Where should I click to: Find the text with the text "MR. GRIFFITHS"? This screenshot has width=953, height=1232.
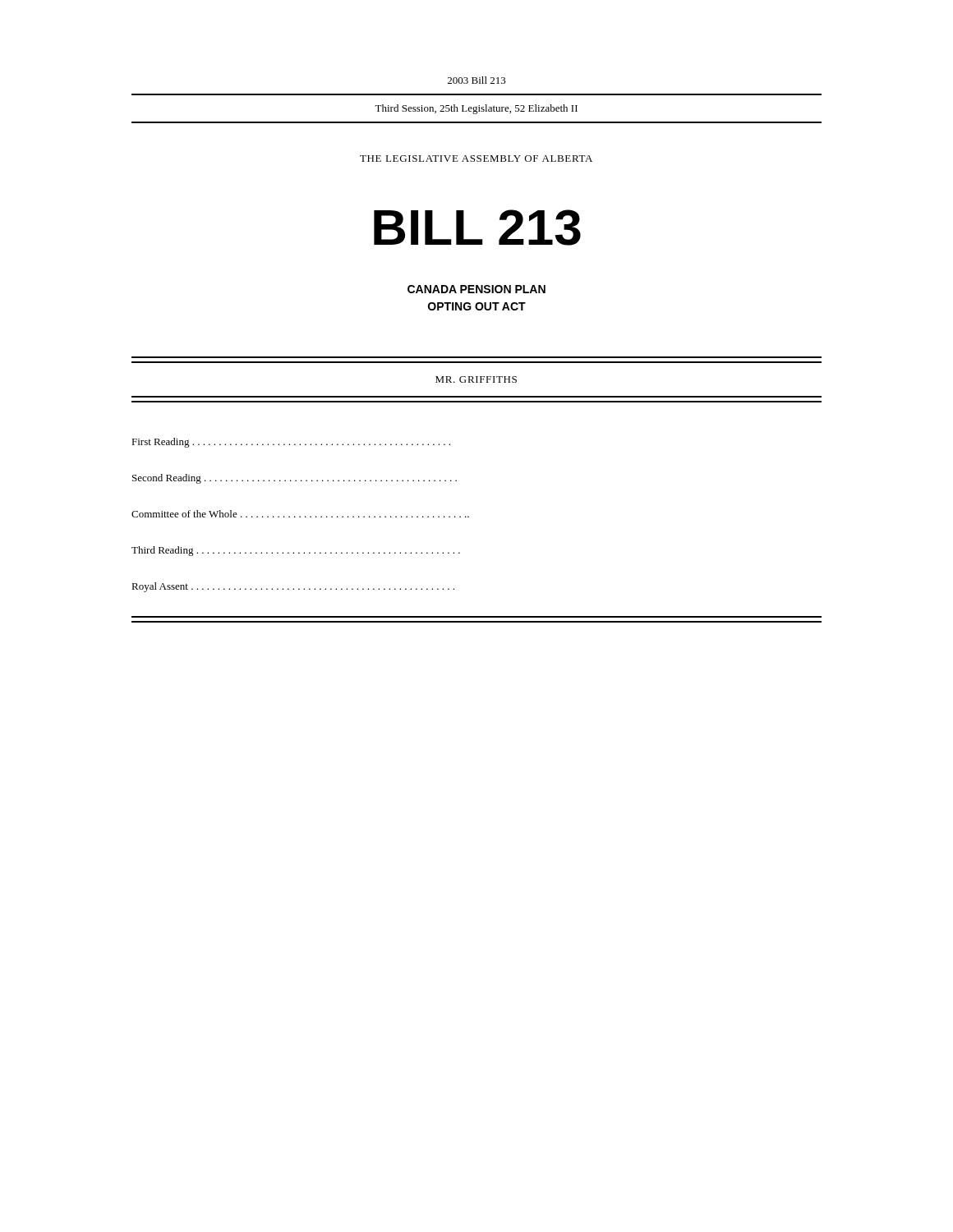(x=476, y=379)
